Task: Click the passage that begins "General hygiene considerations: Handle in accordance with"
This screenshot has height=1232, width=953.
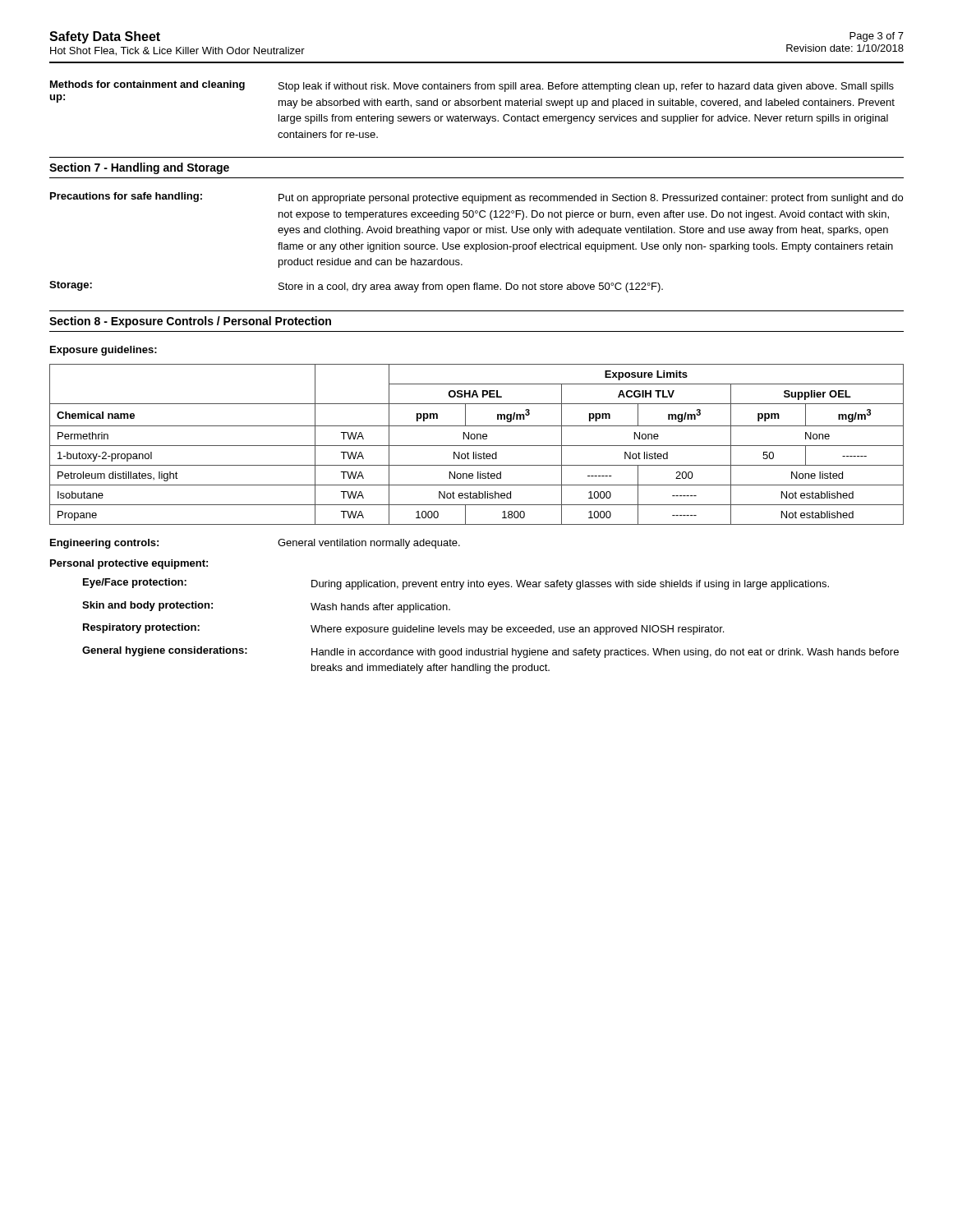Action: (x=476, y=660)
